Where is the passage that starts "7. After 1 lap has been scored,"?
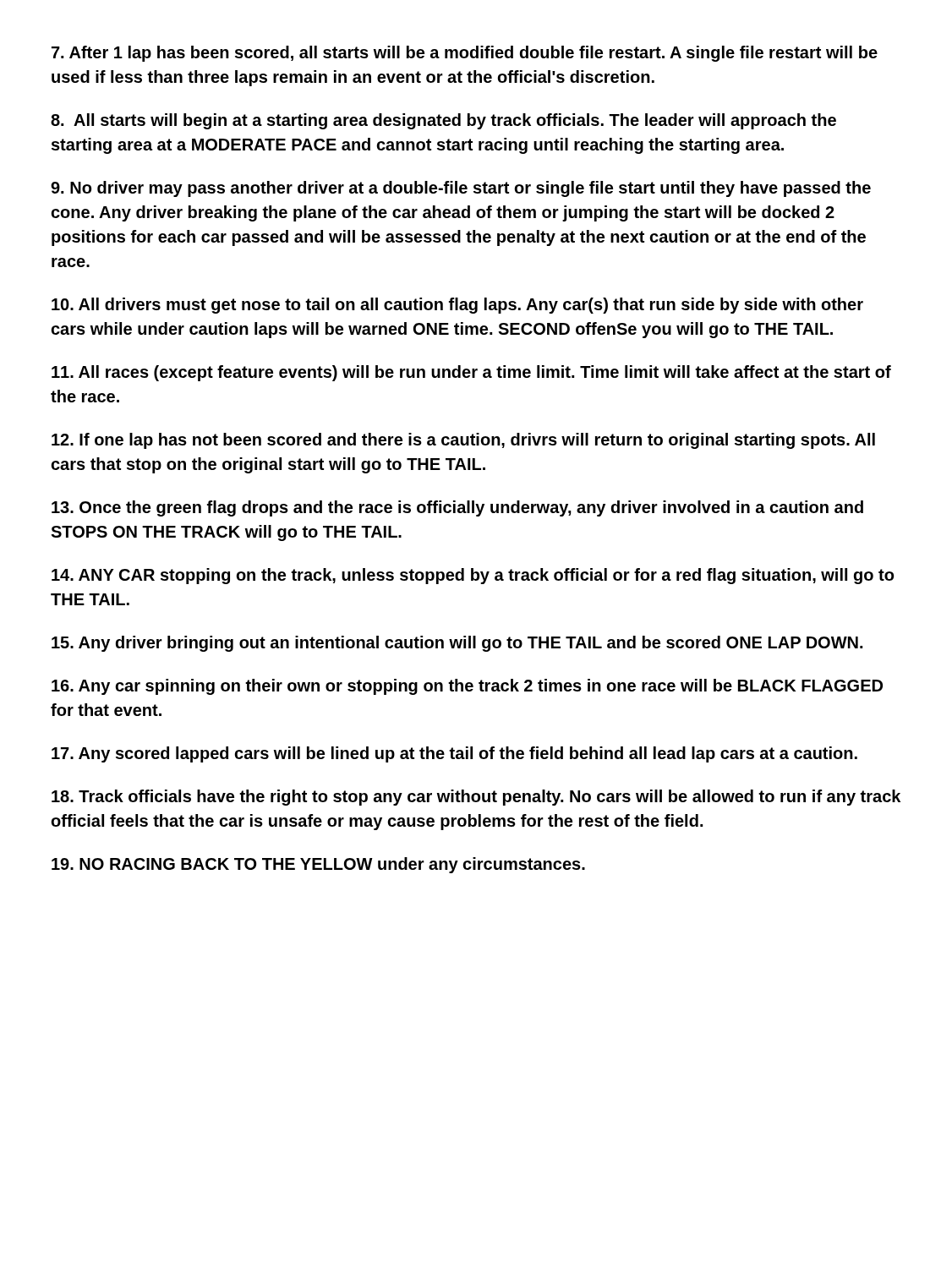This screenshot has height=1268, width=952. (x=464, y=65)
